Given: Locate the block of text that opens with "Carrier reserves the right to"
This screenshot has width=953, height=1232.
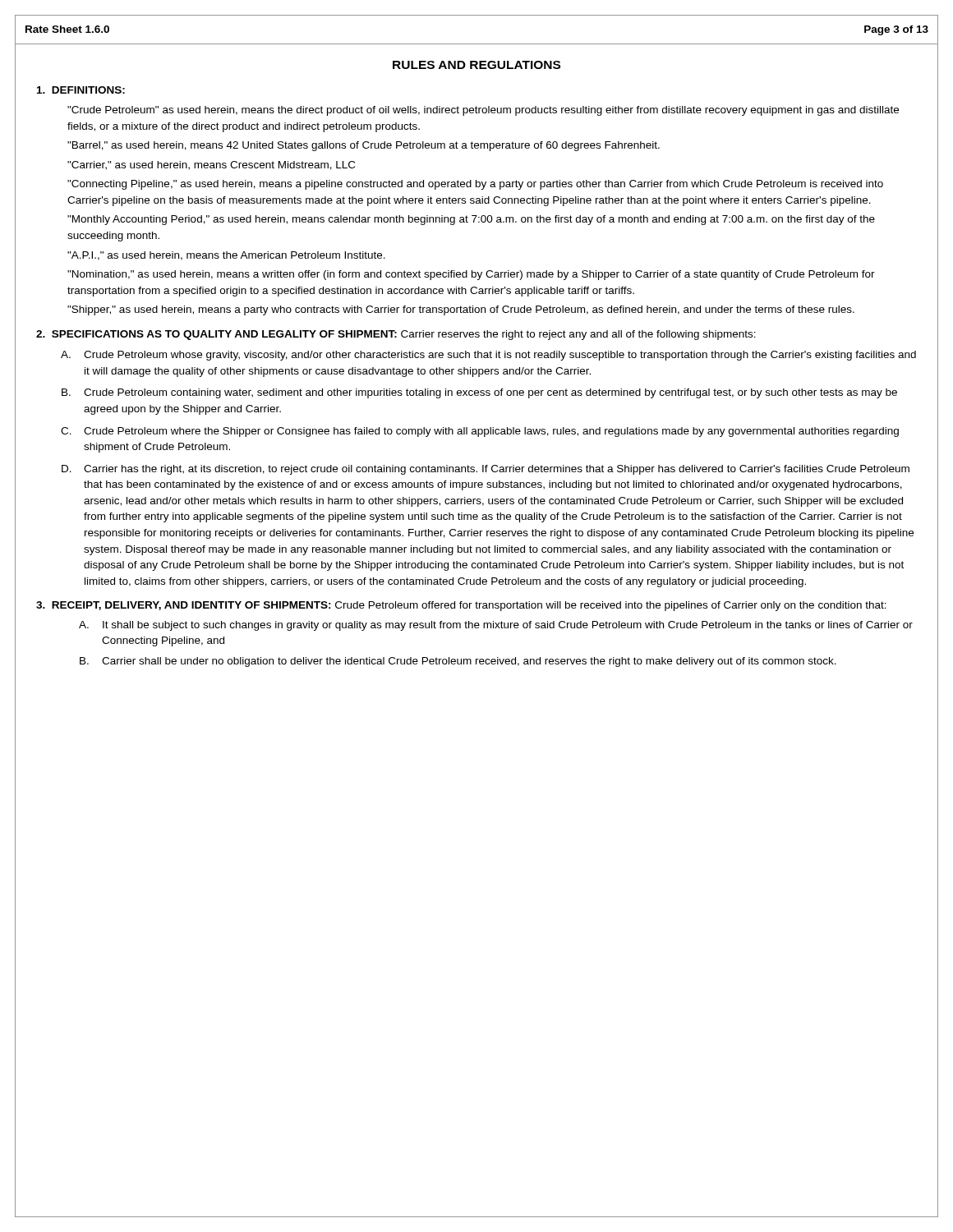Looking at the screenshot, I should (577, 334).
